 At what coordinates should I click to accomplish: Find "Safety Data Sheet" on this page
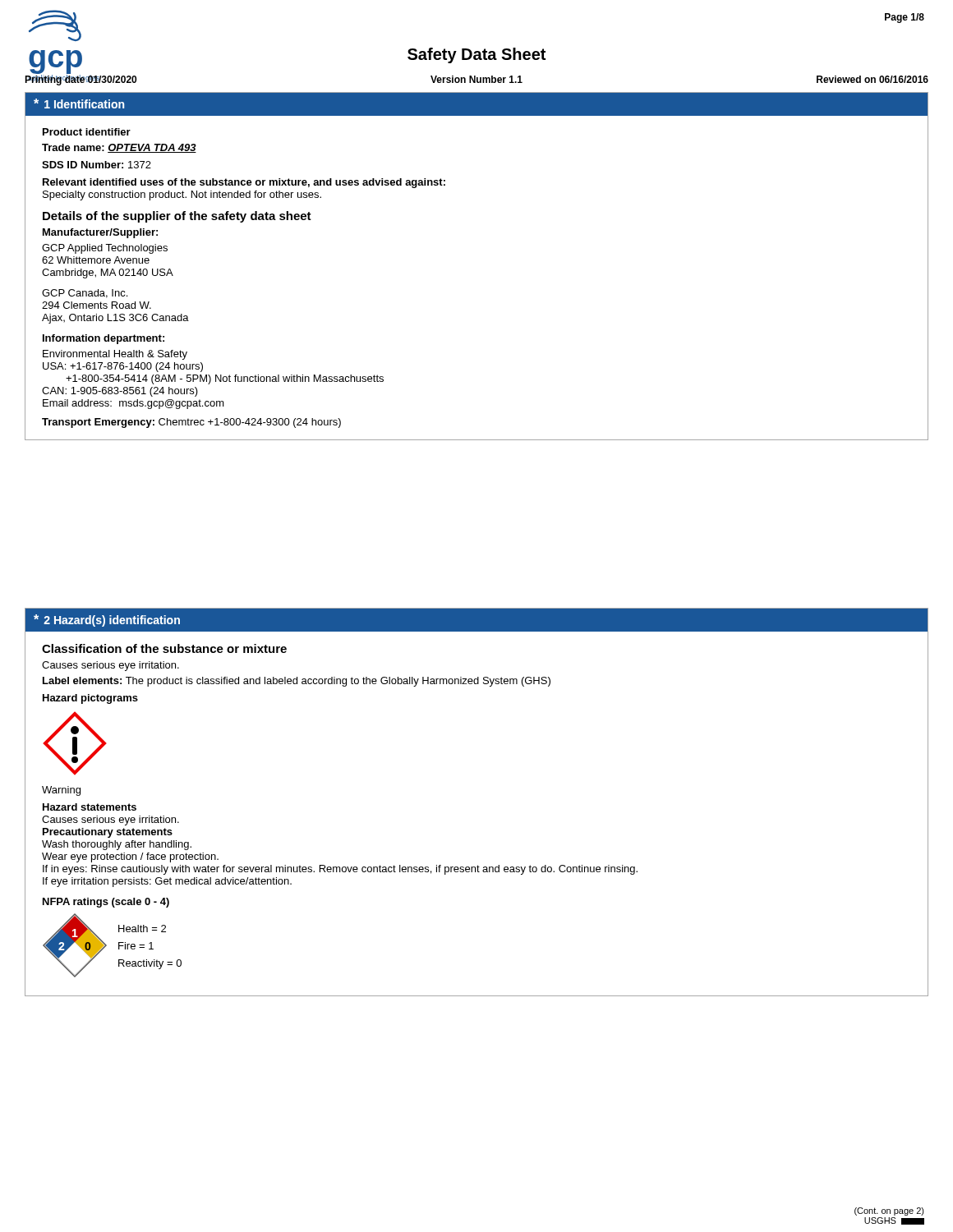(476, 54)
